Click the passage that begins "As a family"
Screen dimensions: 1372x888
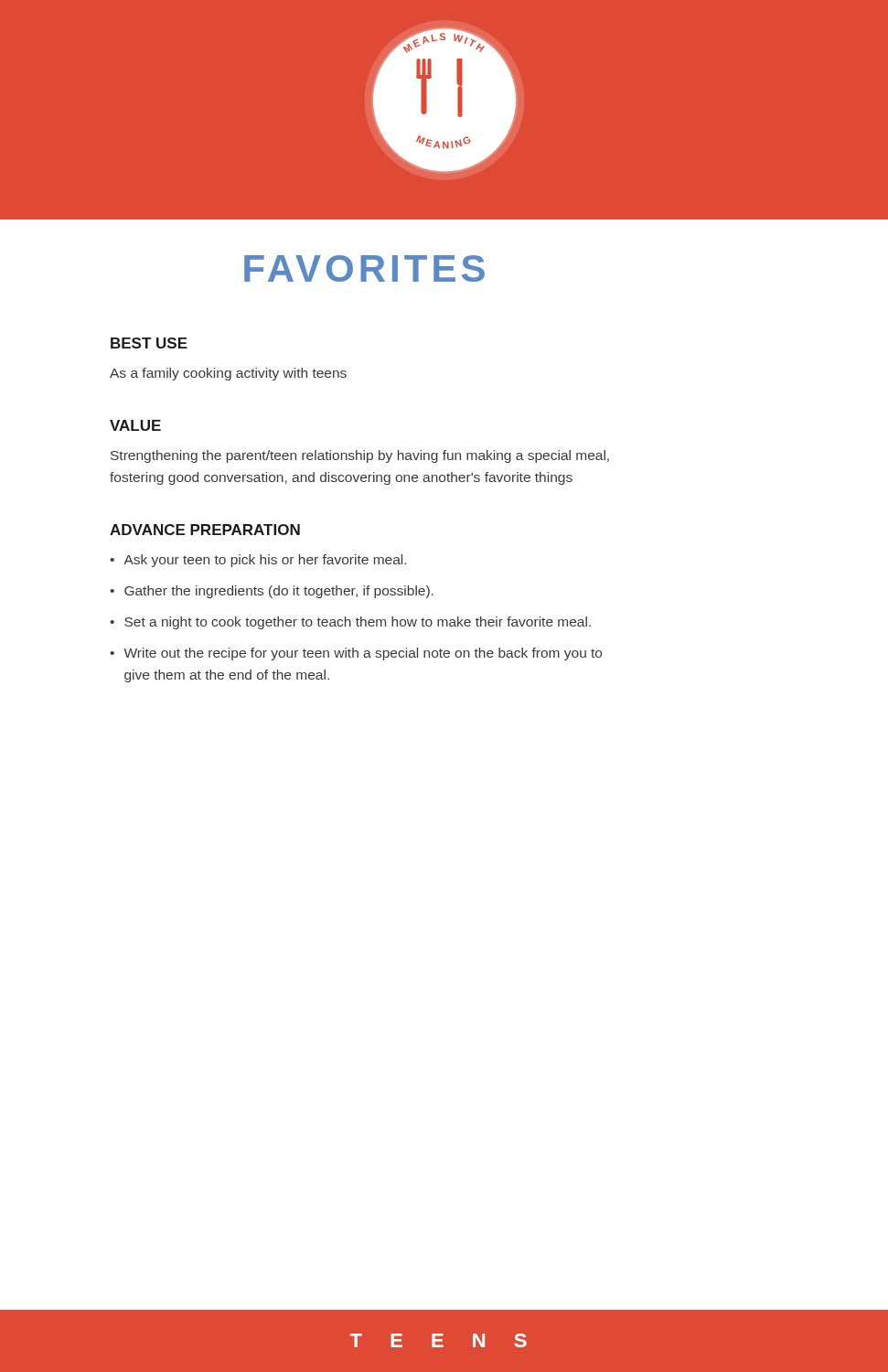(x=228, y=373)
